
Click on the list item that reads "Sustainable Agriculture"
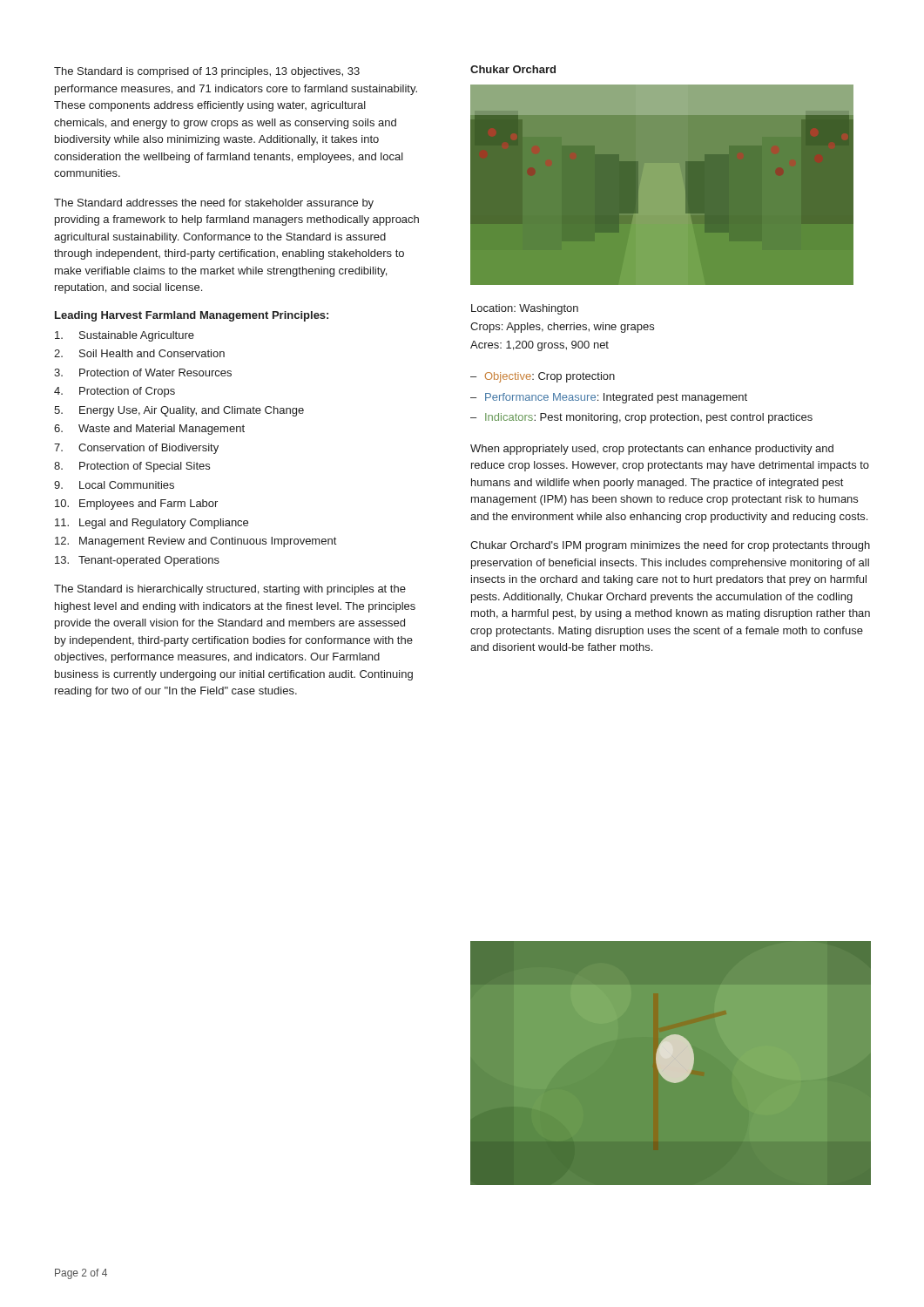pyautogui.click(x=125, y=336)
